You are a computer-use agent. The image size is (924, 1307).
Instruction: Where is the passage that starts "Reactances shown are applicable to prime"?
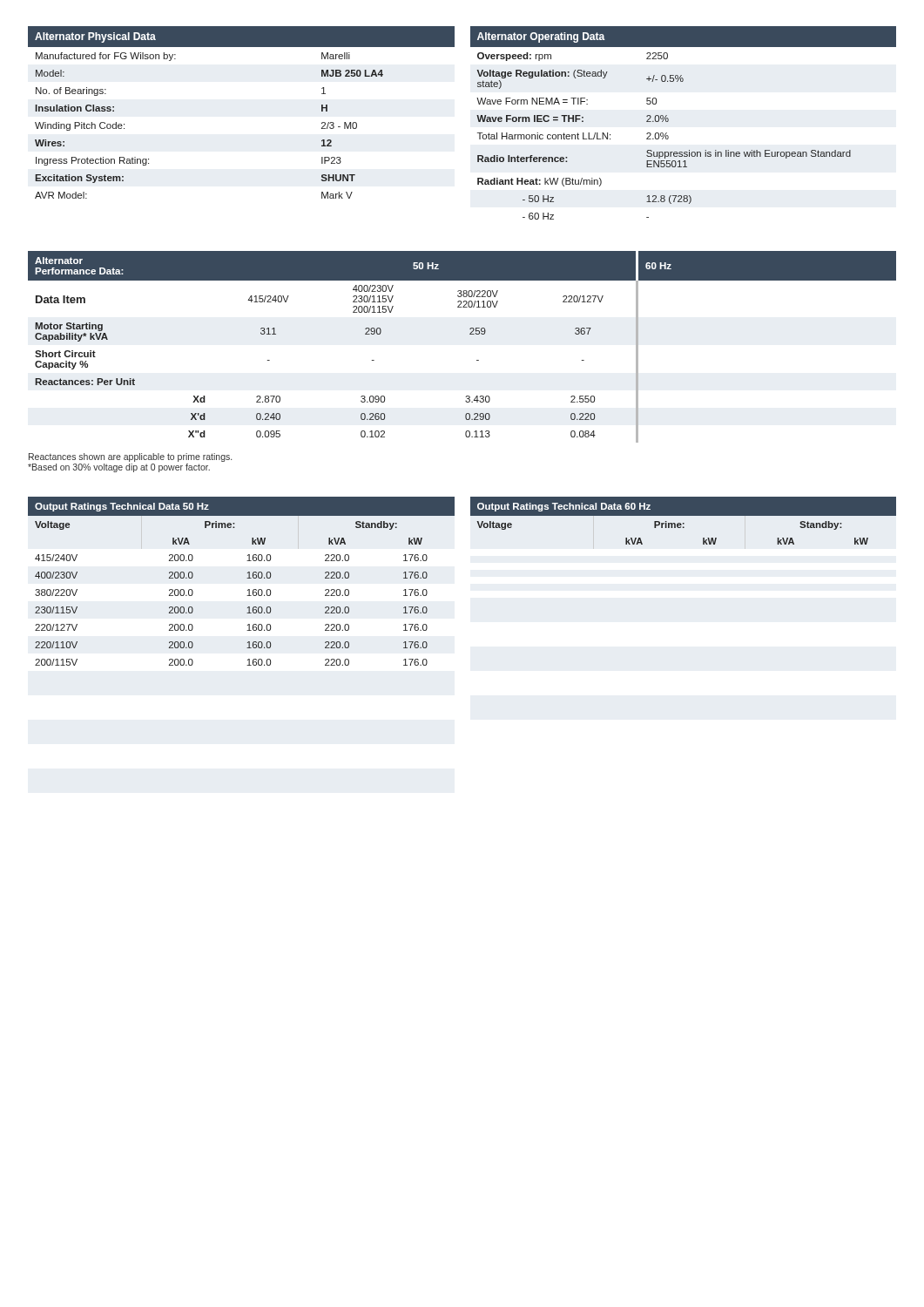point(130,462)
